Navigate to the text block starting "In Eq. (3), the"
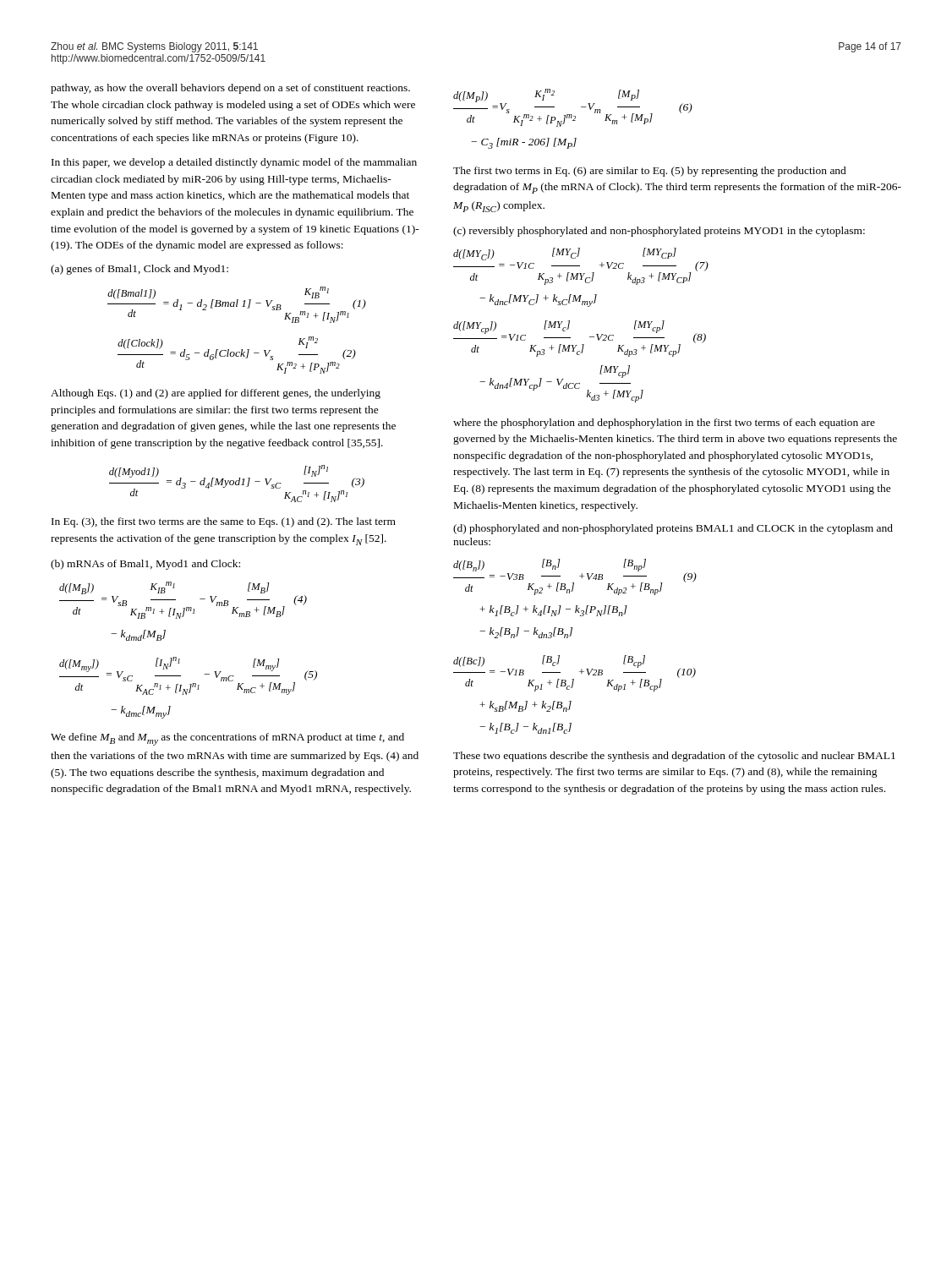 pyautogui.click(x=223, y=531)
